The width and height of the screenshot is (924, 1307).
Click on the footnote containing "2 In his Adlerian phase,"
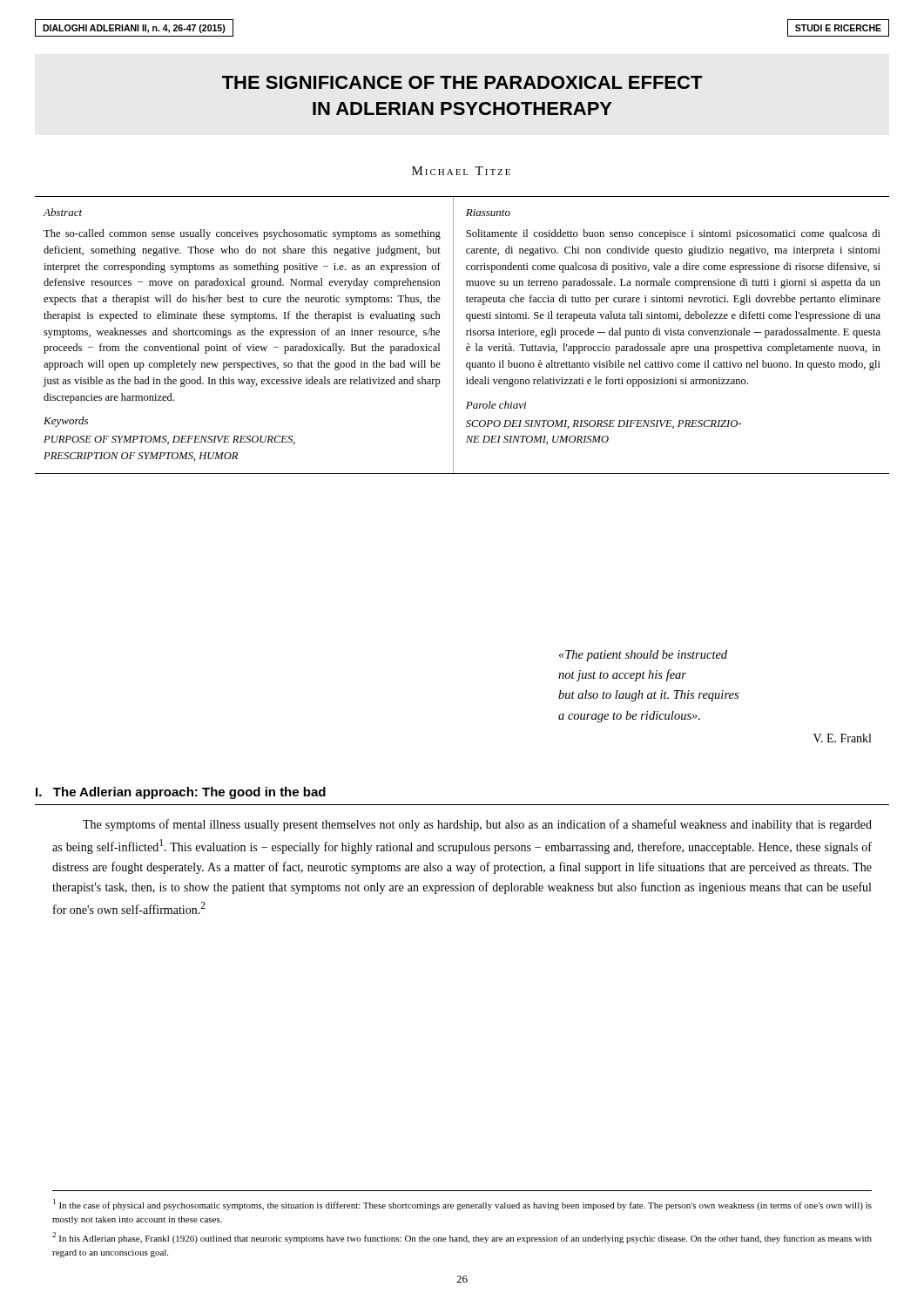(462, 1244)
